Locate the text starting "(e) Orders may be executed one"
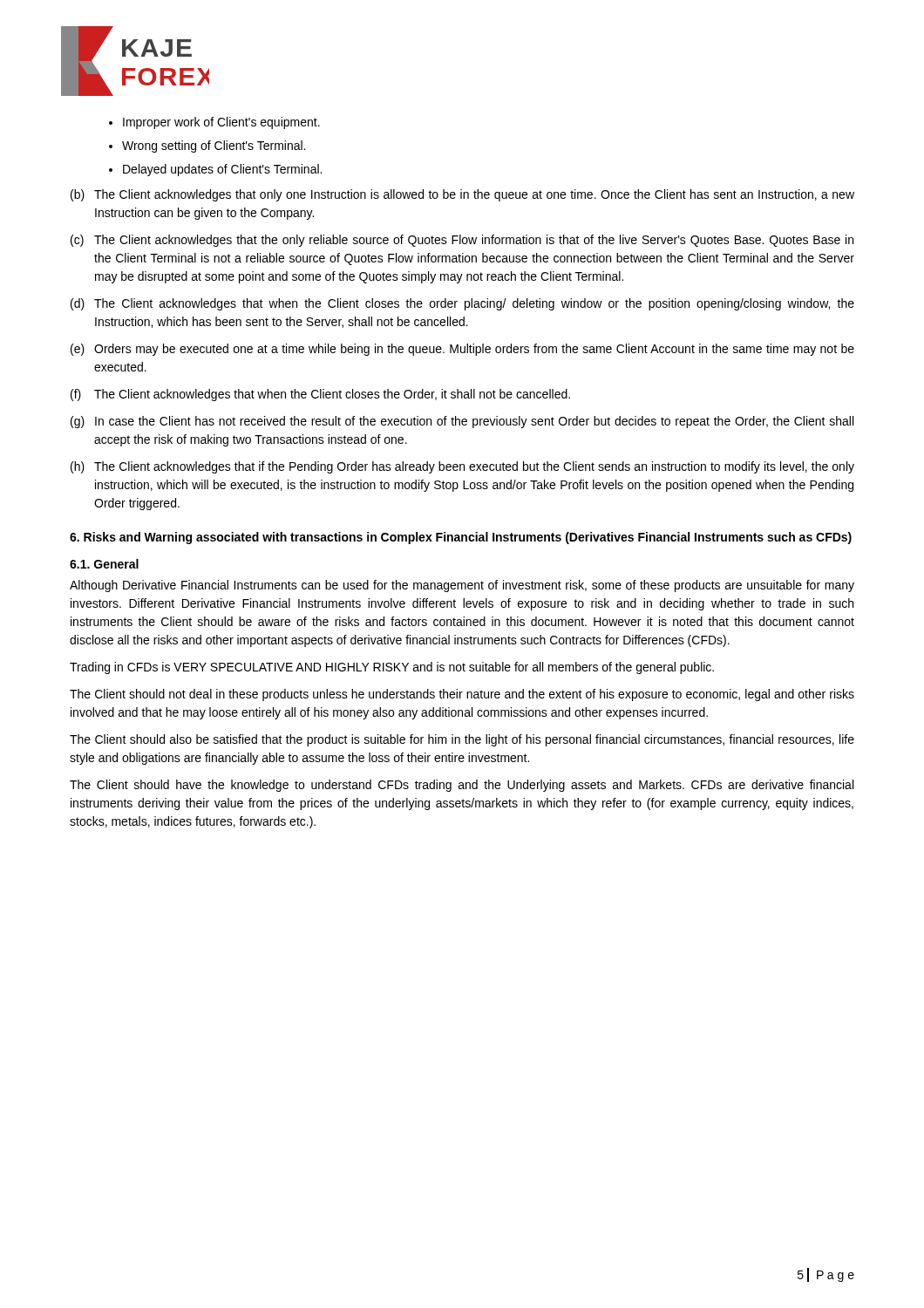Viewport: 924px width, 1308px height. coord(462,358)
